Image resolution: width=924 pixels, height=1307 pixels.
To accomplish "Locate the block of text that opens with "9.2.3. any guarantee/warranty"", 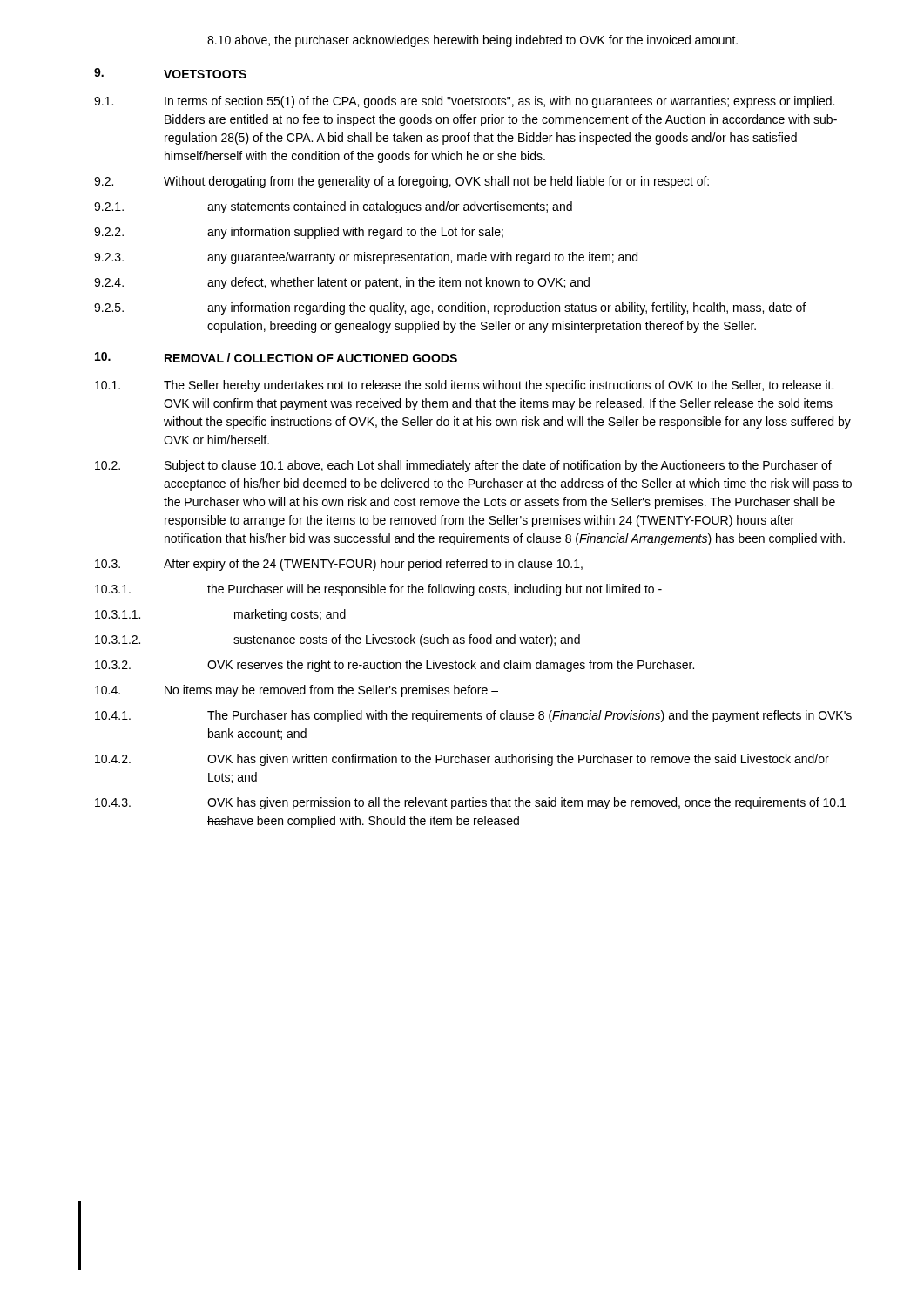I will click(x=474, y=257).
